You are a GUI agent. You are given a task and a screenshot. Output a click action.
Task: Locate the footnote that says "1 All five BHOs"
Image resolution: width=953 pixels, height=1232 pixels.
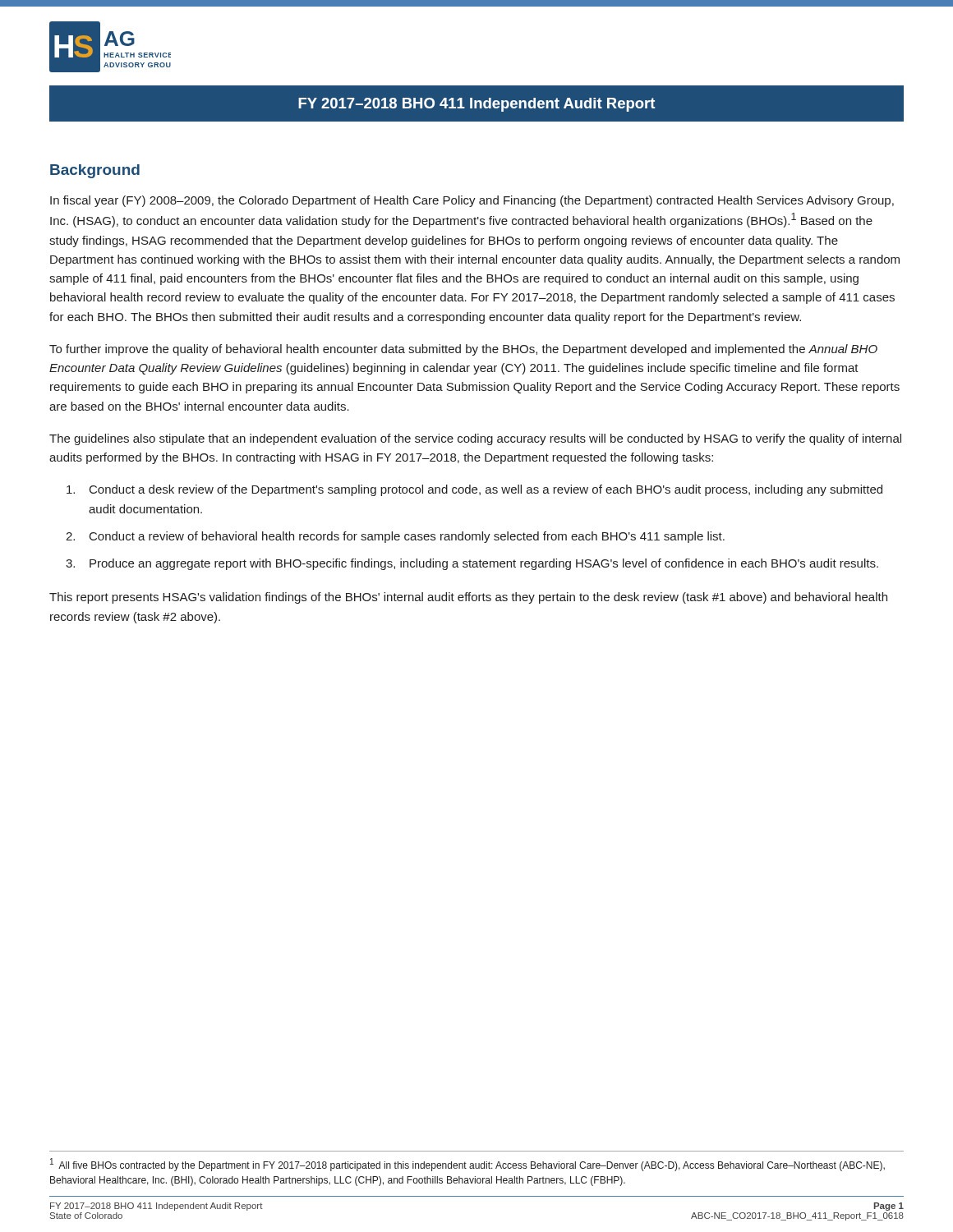(x=467, y=1172)
